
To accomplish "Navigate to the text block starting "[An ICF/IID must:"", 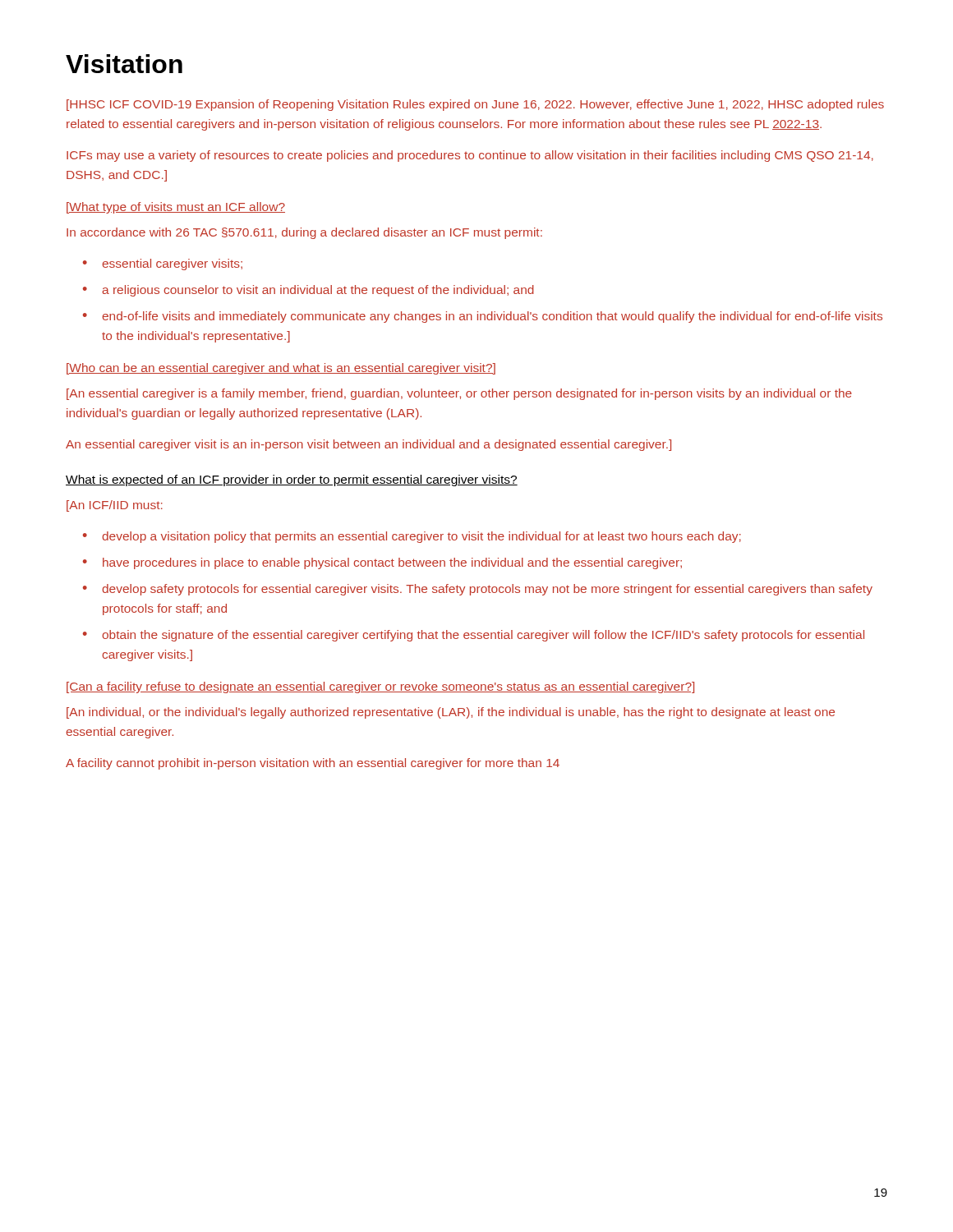I will [115, 505].
